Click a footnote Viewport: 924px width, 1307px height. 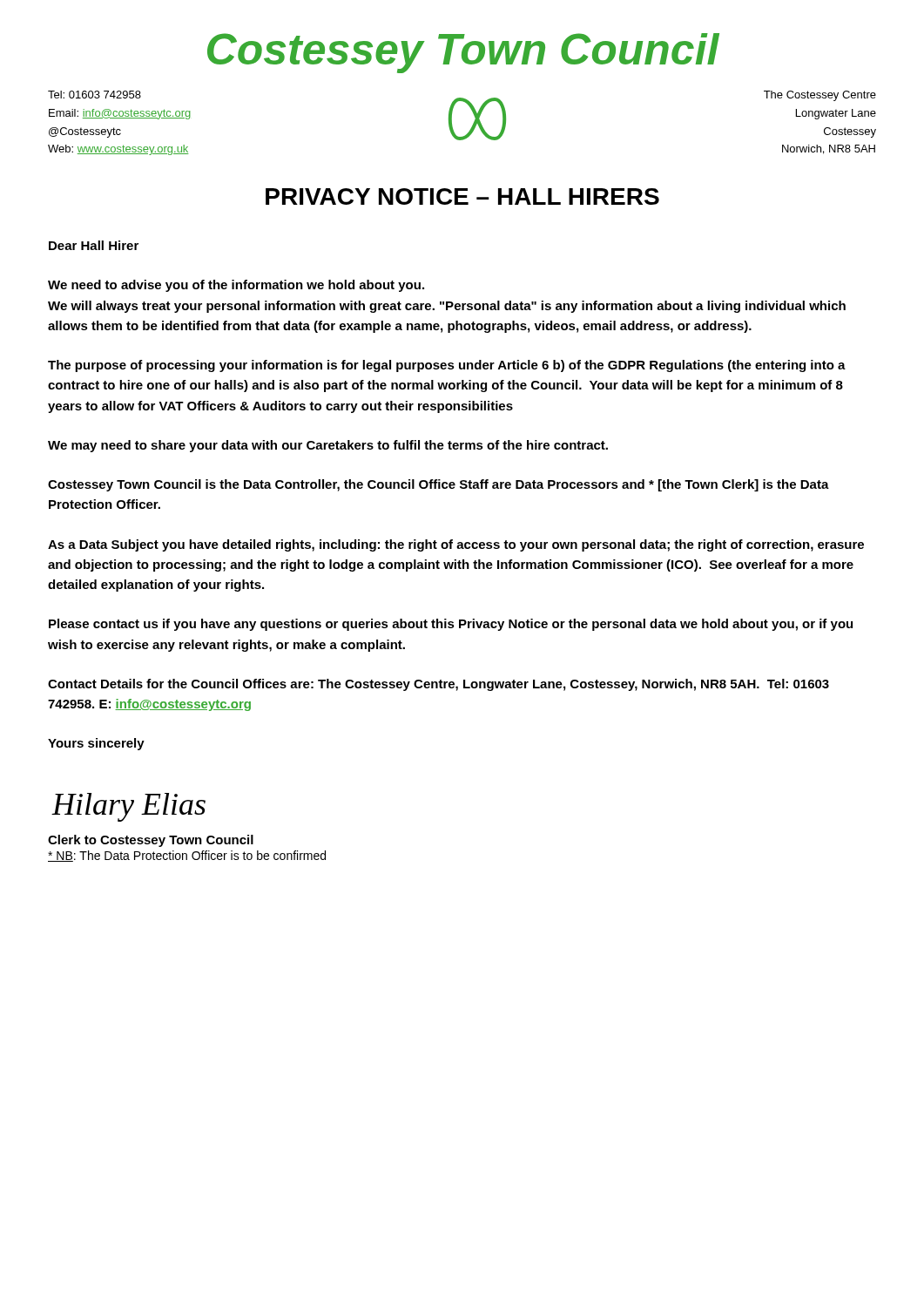click(x=187, y=855)
